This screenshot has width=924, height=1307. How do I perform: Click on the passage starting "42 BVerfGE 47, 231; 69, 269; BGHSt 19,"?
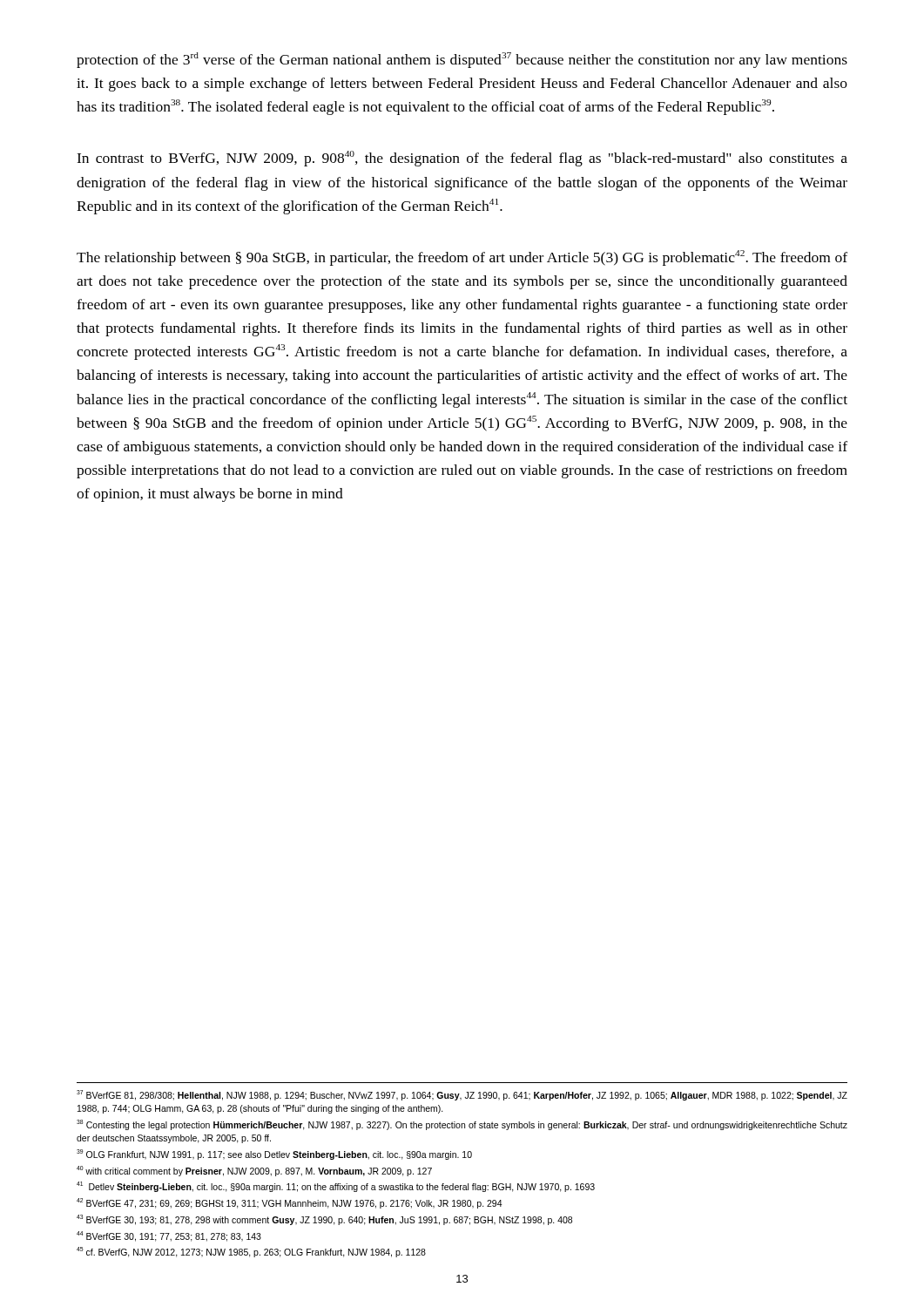tap(289, 1203)
